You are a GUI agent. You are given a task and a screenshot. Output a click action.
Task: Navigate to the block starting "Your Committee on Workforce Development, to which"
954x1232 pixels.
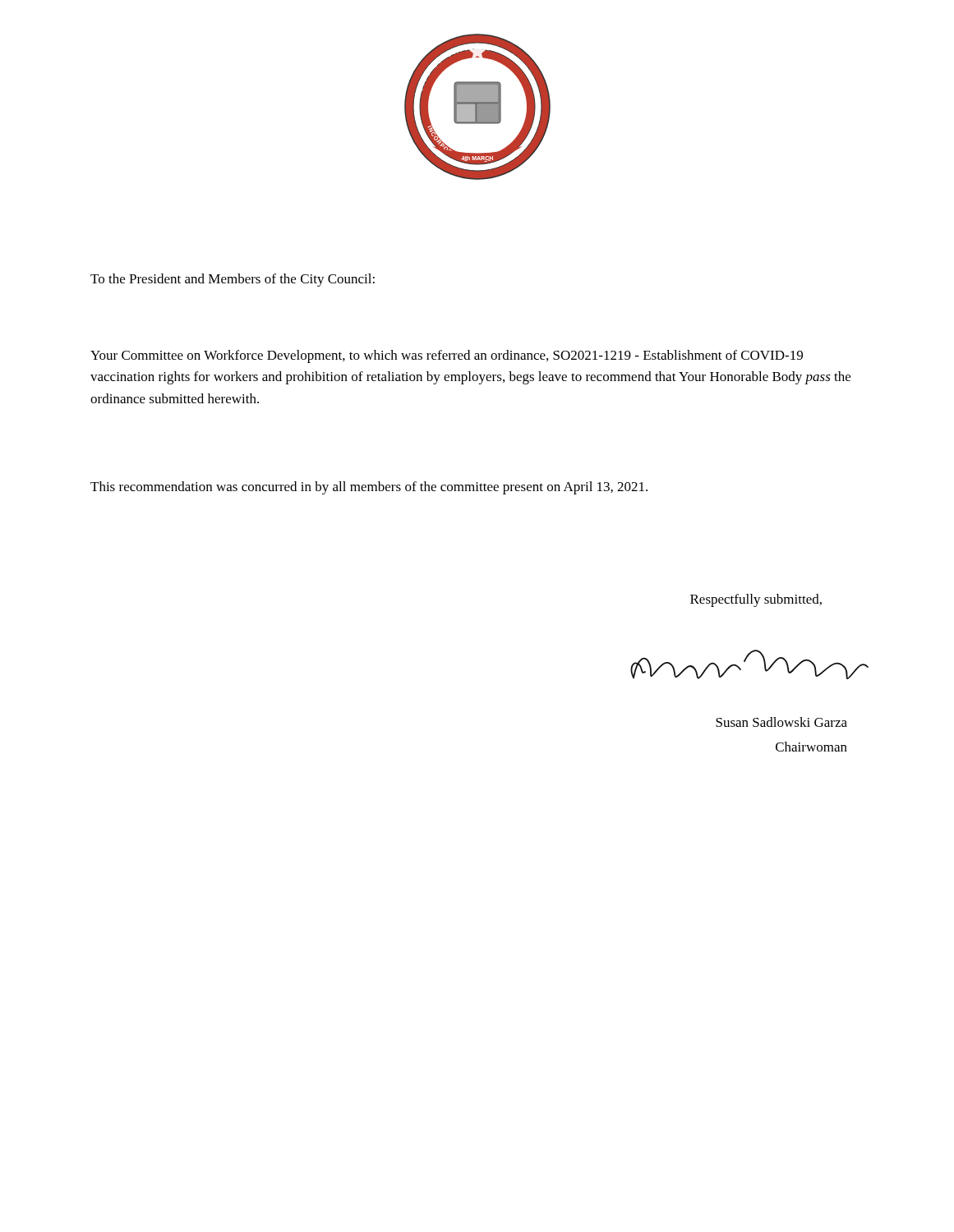(x=471, y=377)
